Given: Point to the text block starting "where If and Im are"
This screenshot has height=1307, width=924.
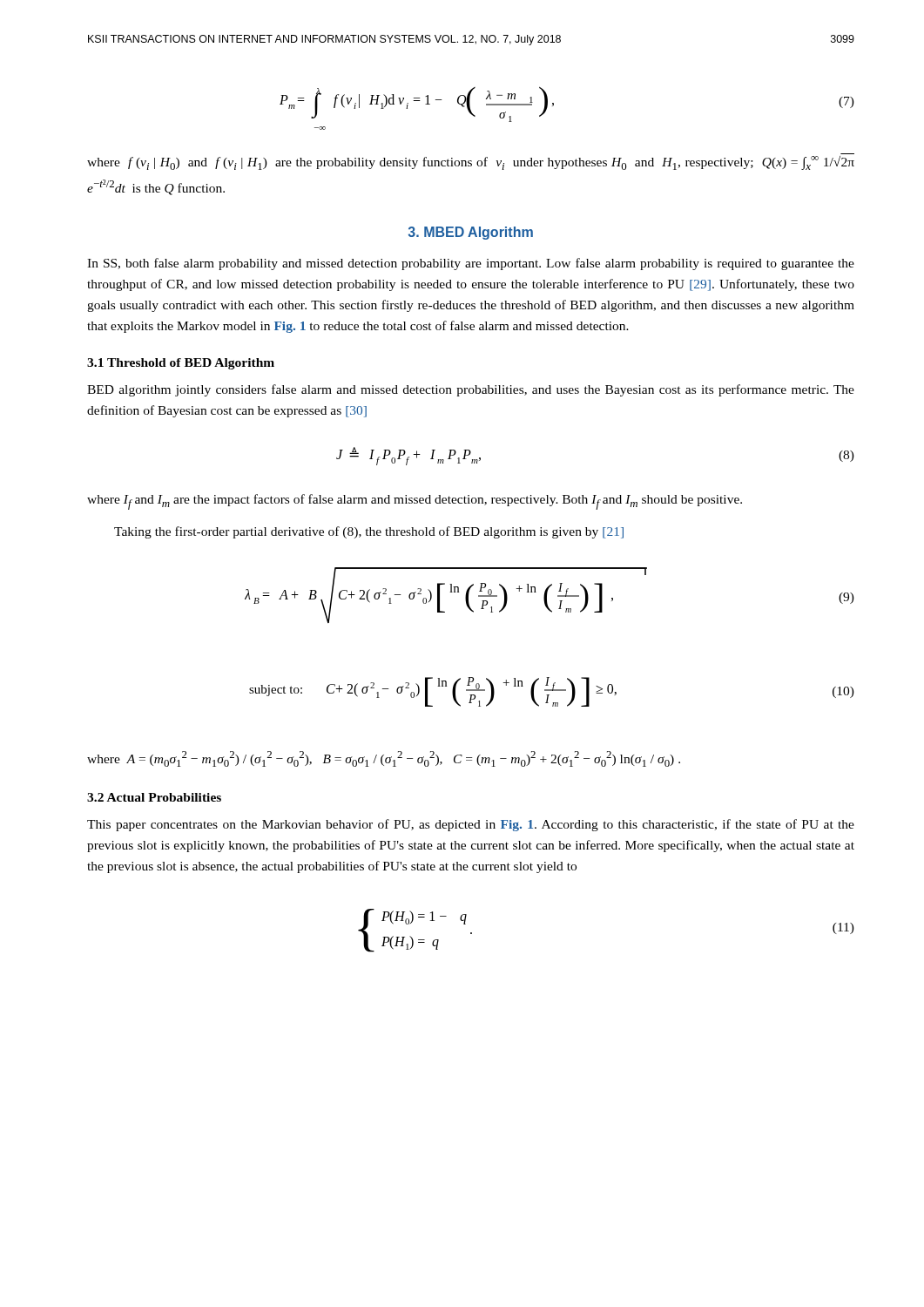Looking at the screenshot, I should click(415, 502).
